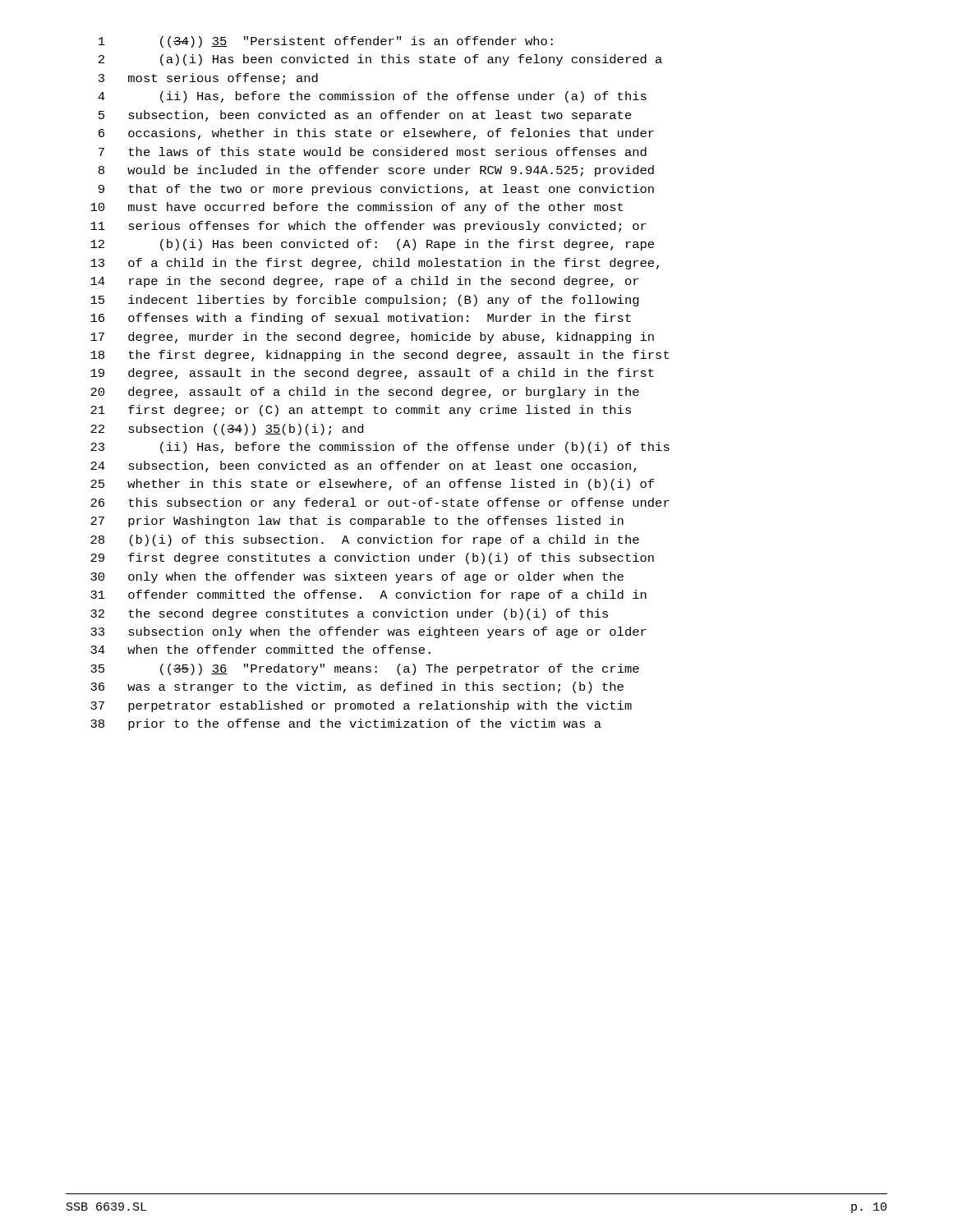Locate the text block starting "2 (a)(i) Has been convicted in this"
Viewport: 953px width, 1232px height.
click(476, 60)
